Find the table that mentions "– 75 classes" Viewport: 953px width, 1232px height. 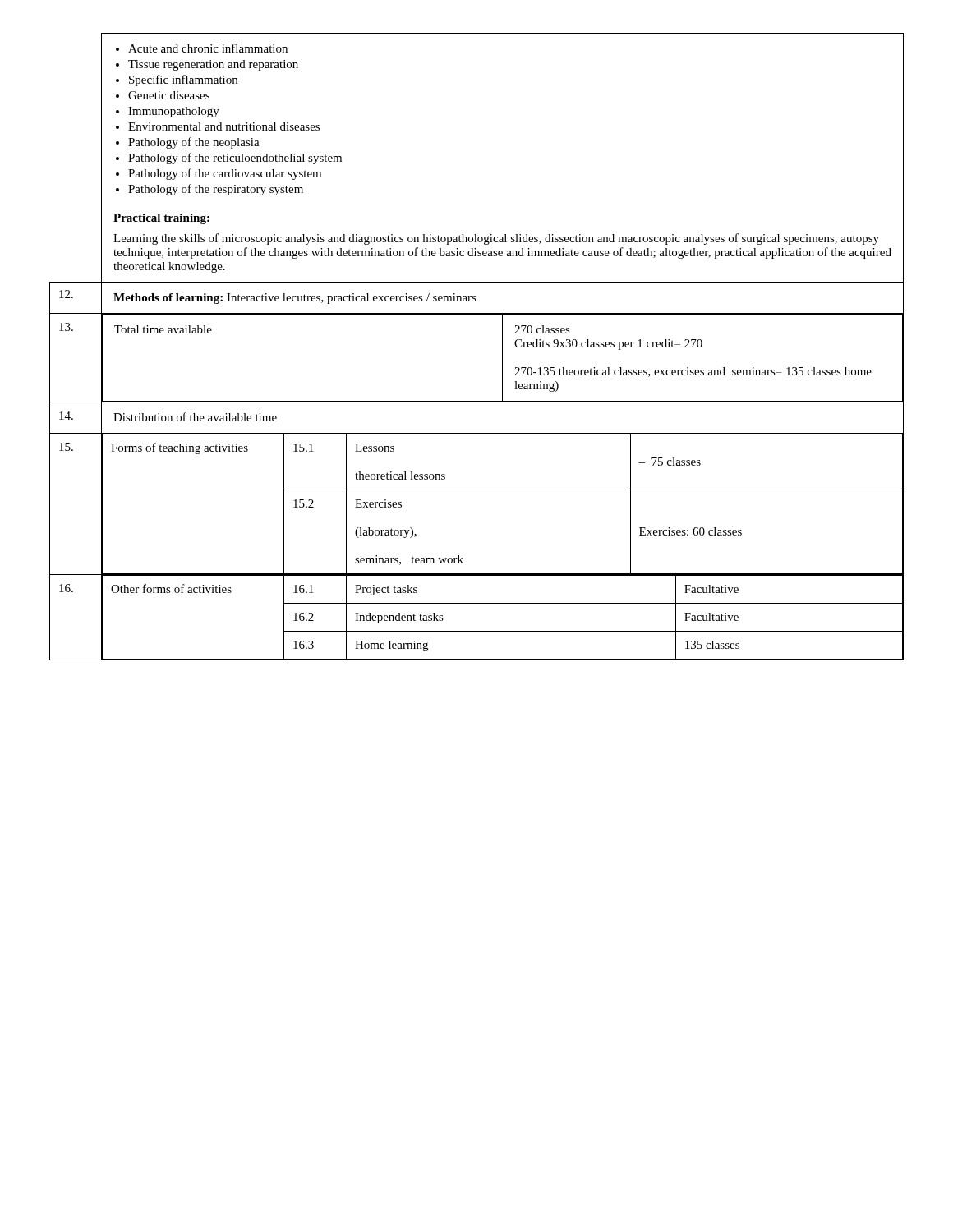502,504
